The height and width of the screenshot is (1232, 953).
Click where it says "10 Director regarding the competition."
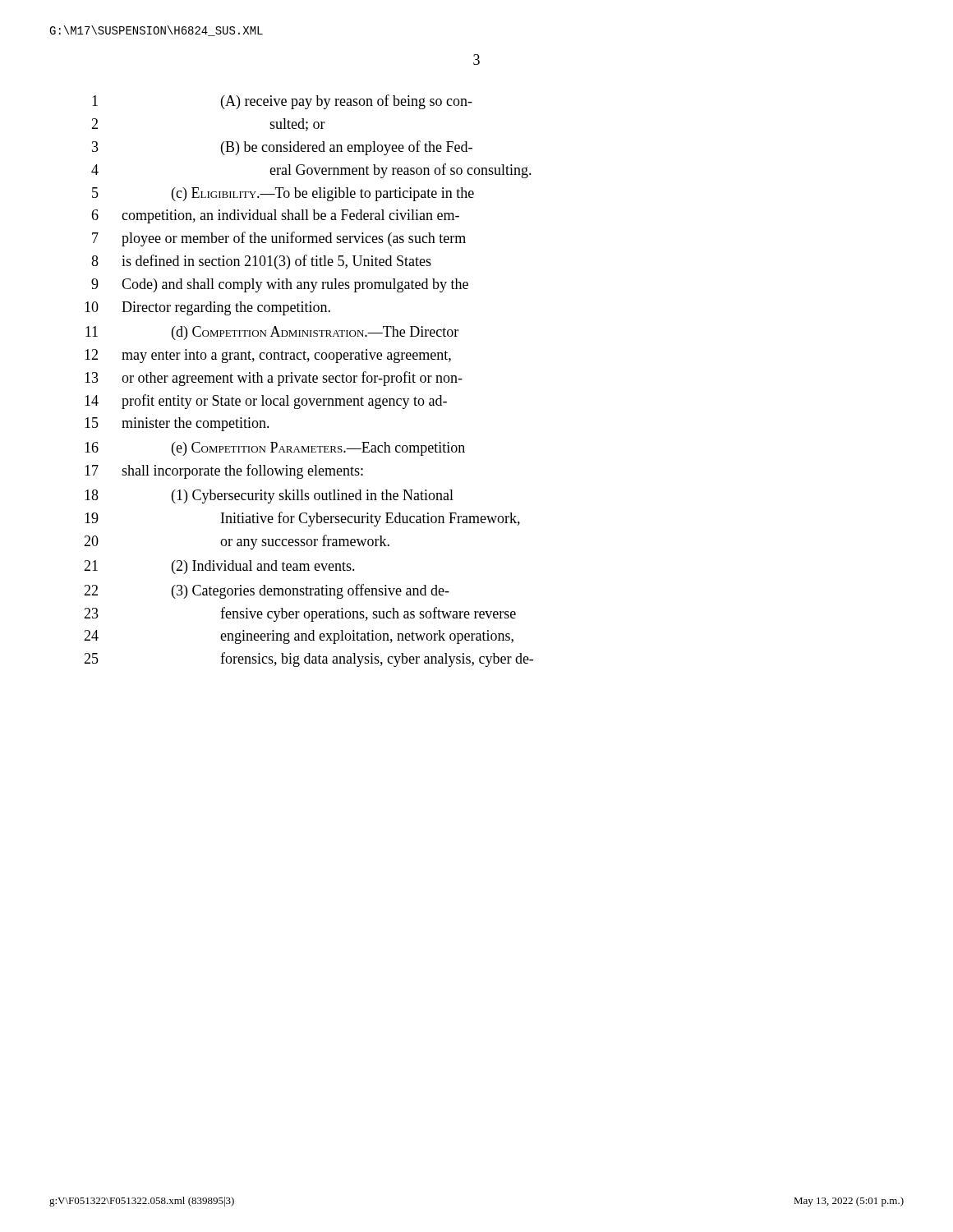[207, 308]
